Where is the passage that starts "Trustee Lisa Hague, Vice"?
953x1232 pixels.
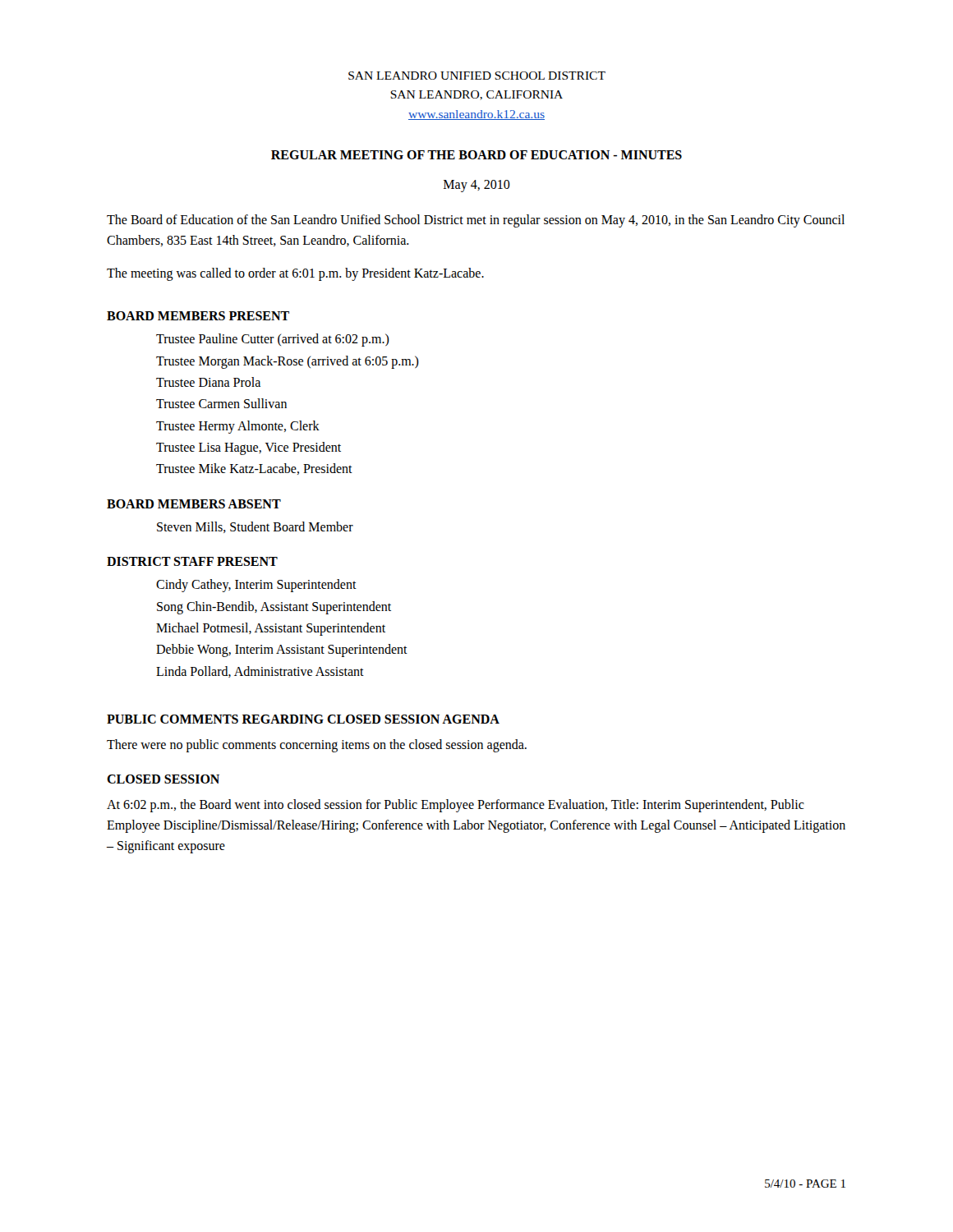(x=249, y=447)
